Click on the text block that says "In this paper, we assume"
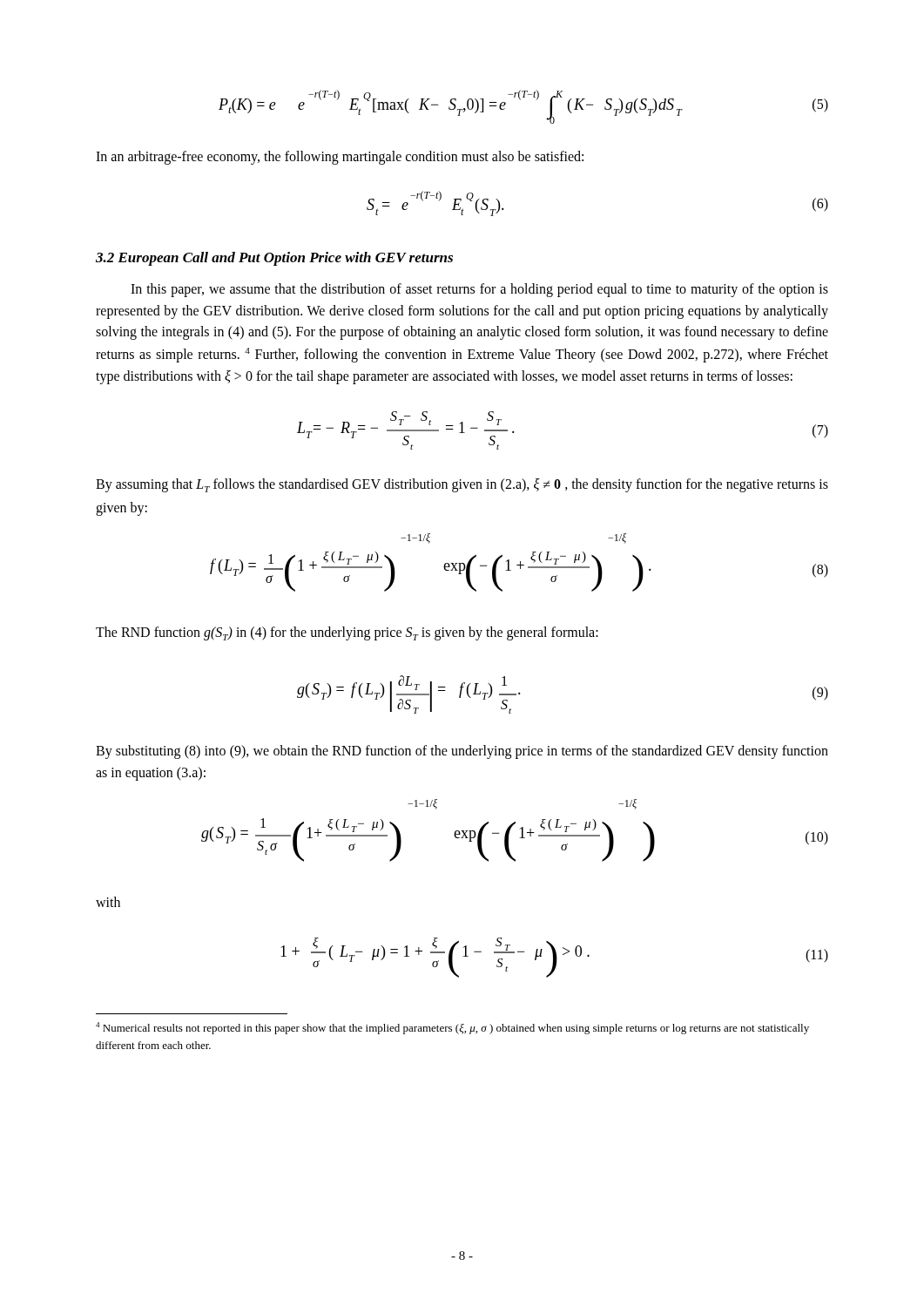Viewport: 924px width, 1307px height. click(462, 332)
